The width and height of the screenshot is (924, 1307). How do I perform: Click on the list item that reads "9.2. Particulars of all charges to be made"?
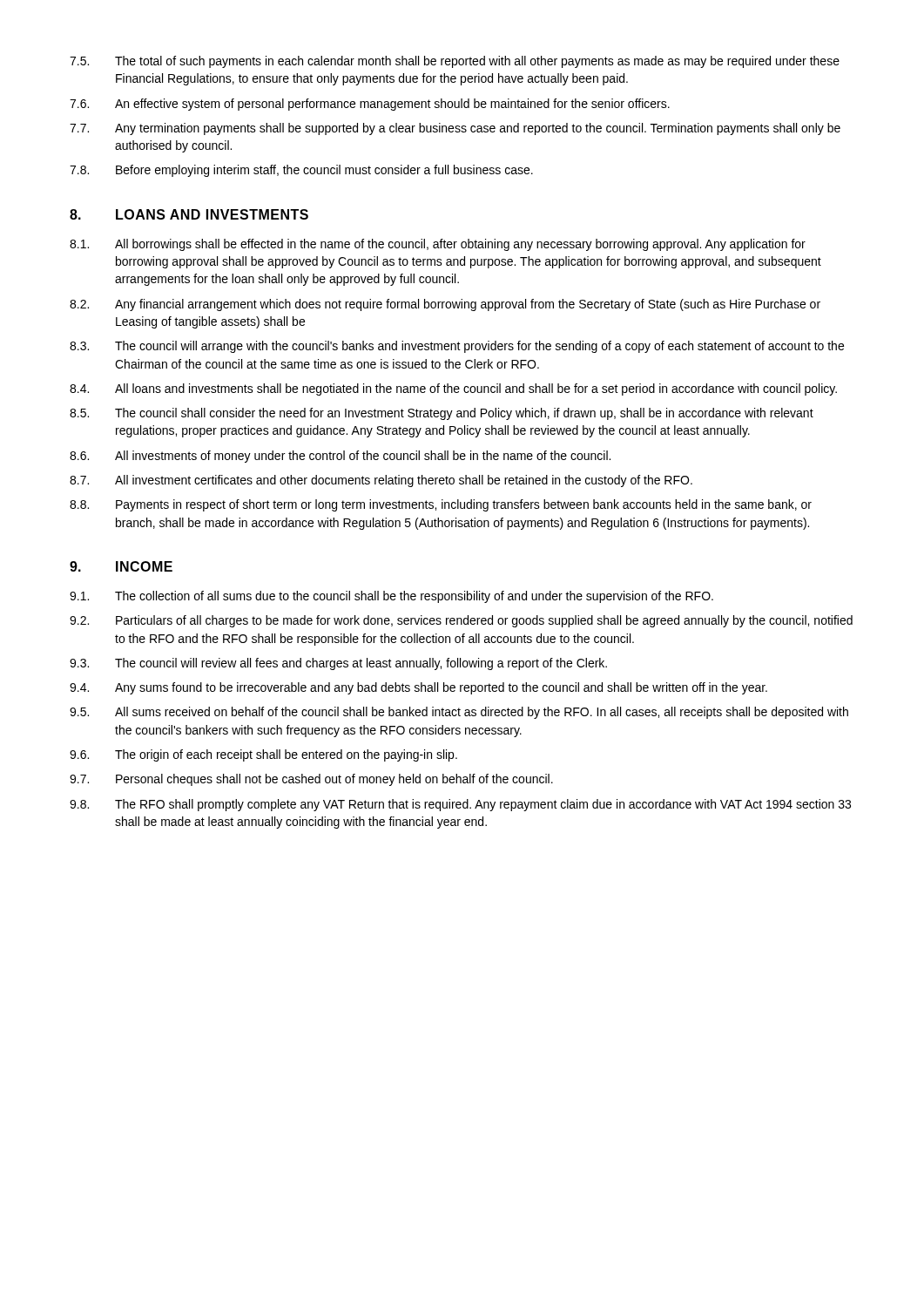coord(462,630)
